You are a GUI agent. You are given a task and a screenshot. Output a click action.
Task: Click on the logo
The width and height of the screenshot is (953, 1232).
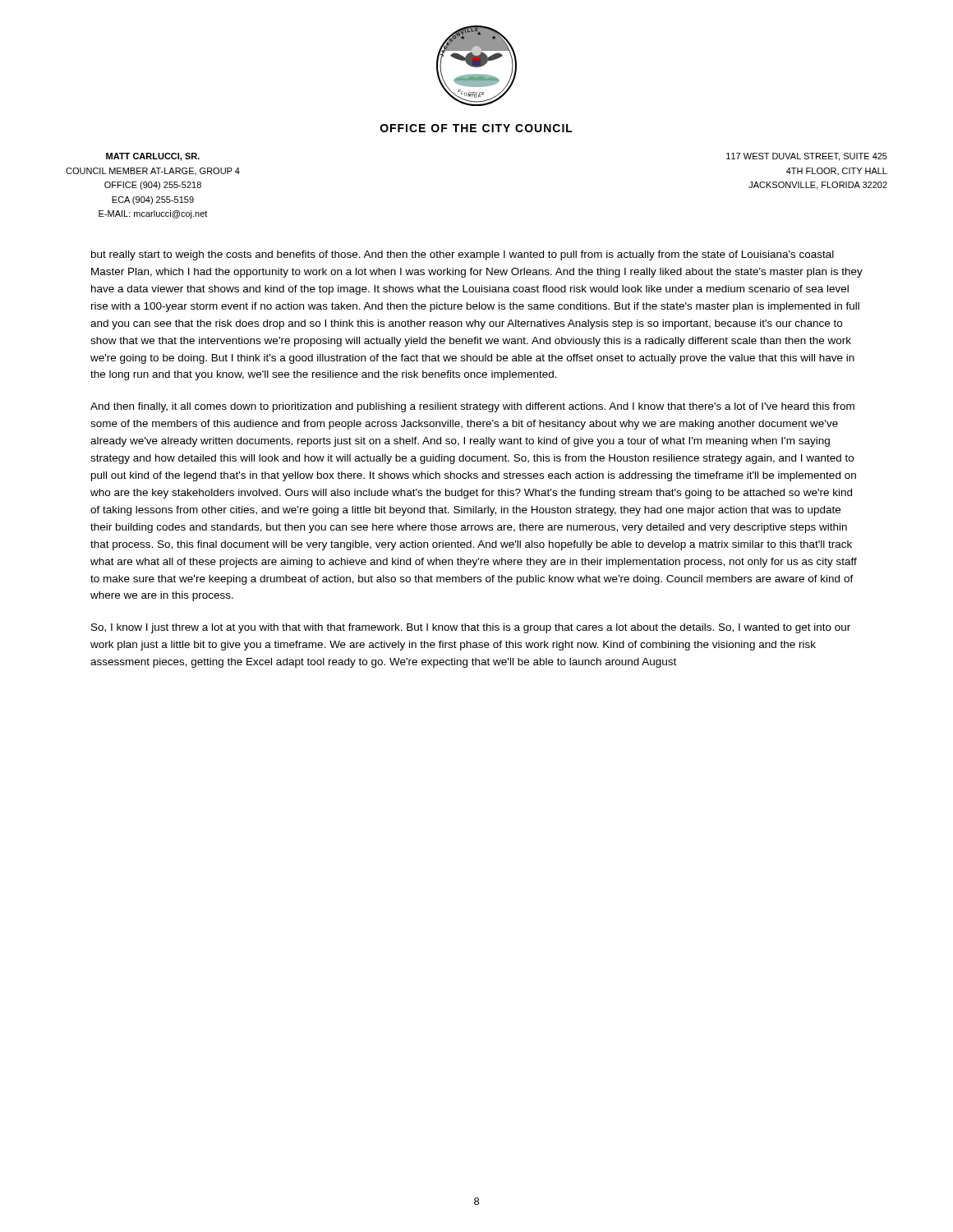coord(476,57)
